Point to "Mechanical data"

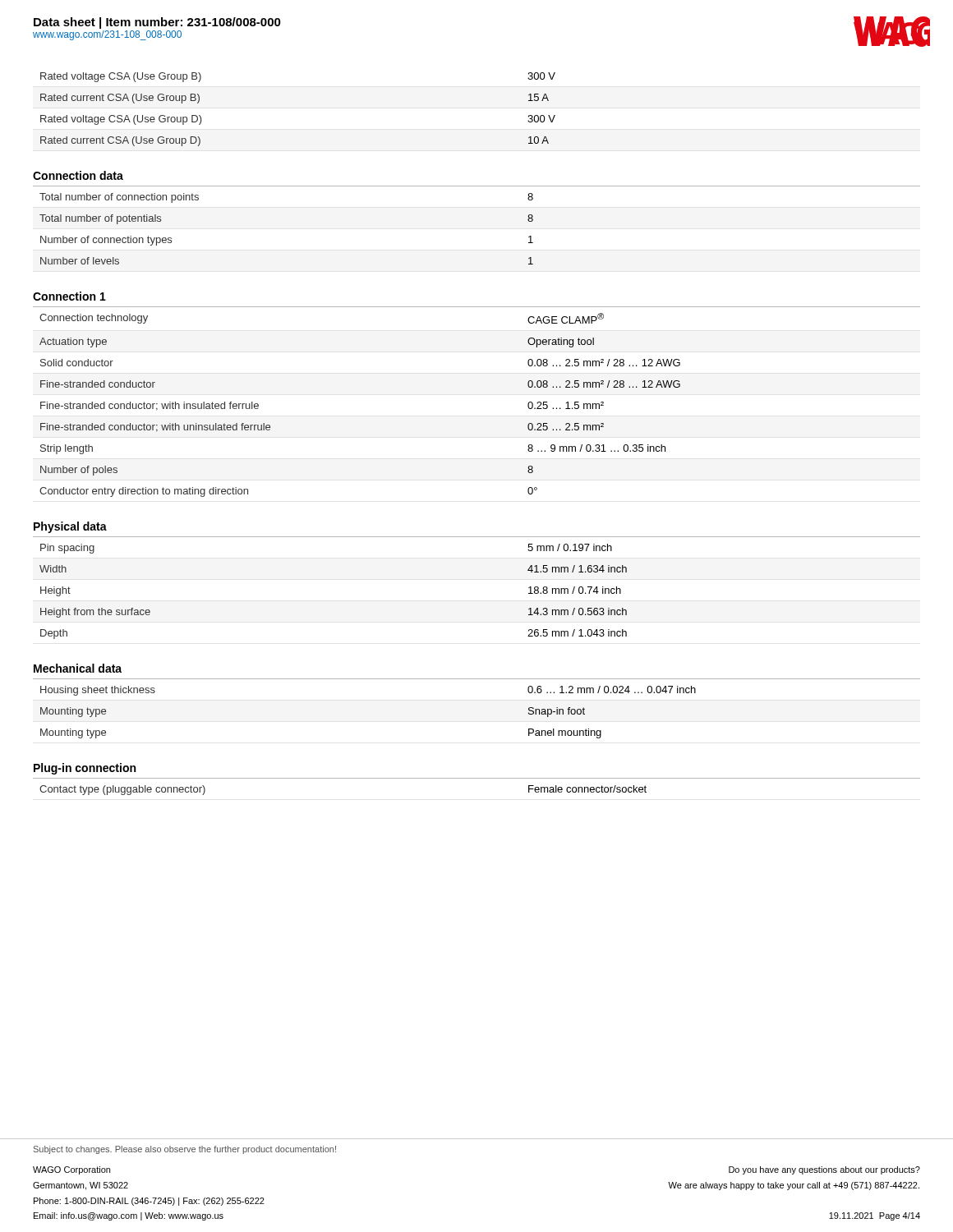coord(77,669)
